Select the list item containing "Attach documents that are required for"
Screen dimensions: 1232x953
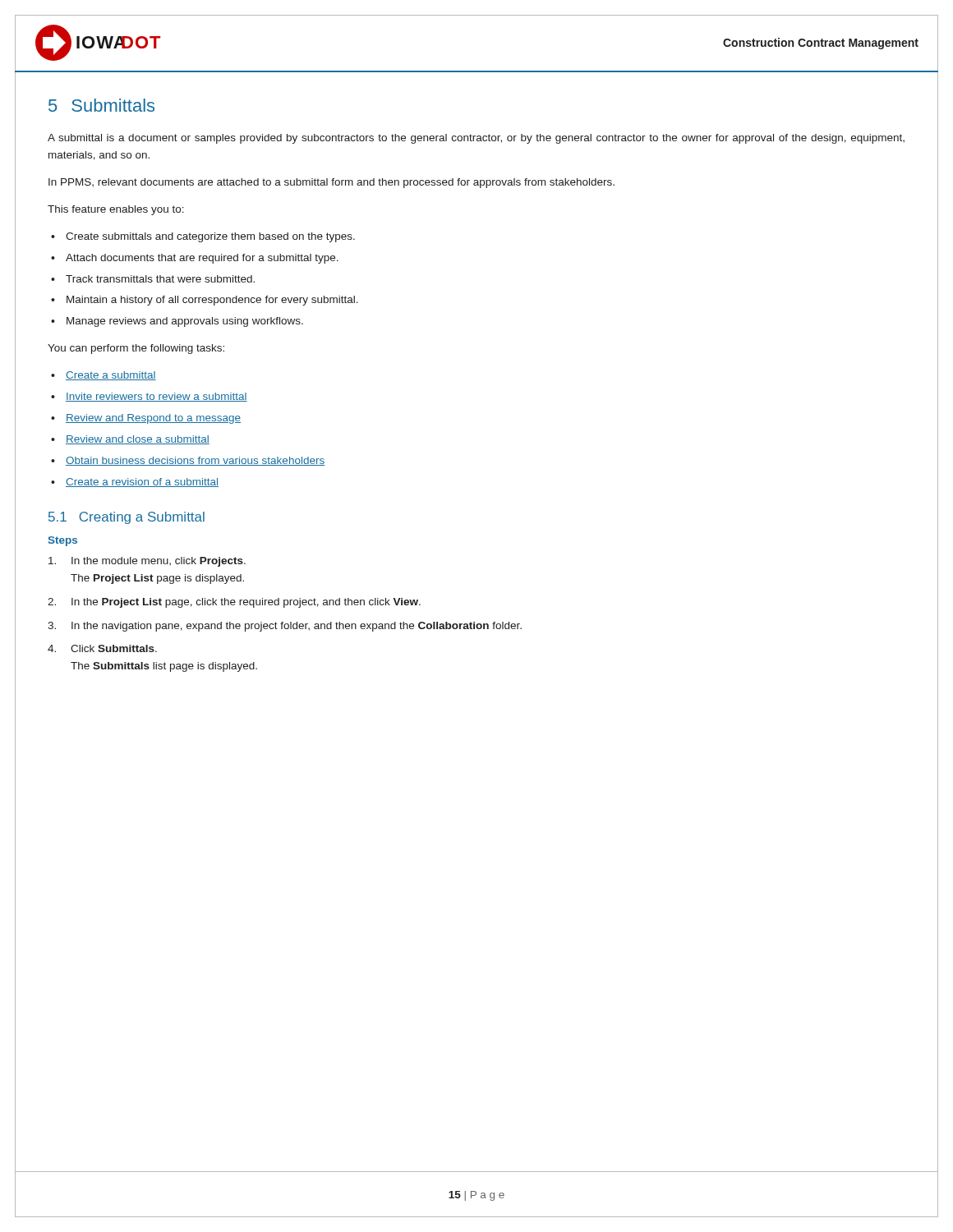[x=195, y=259]
